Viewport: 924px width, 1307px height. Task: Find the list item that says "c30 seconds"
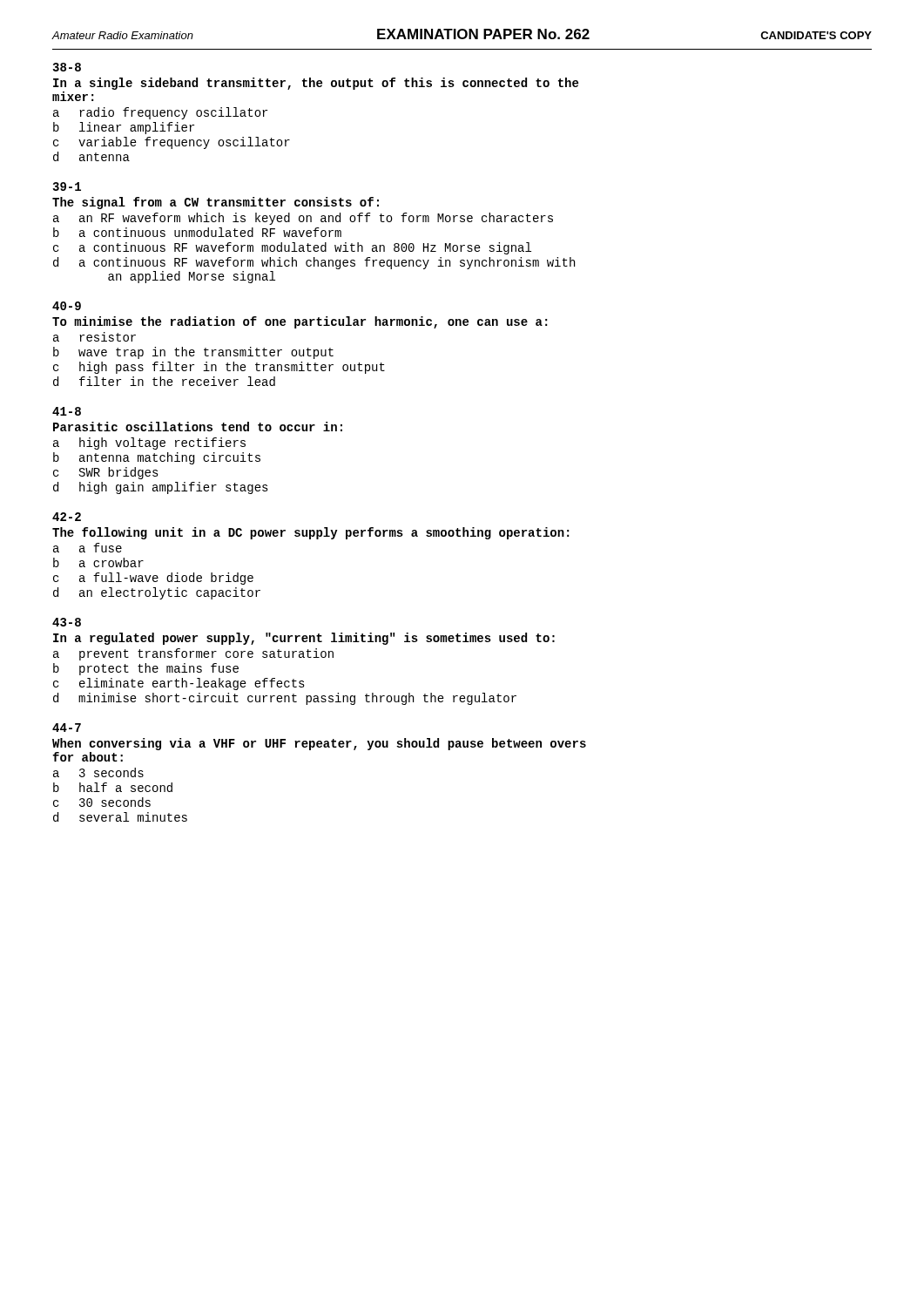click(102, 803)
